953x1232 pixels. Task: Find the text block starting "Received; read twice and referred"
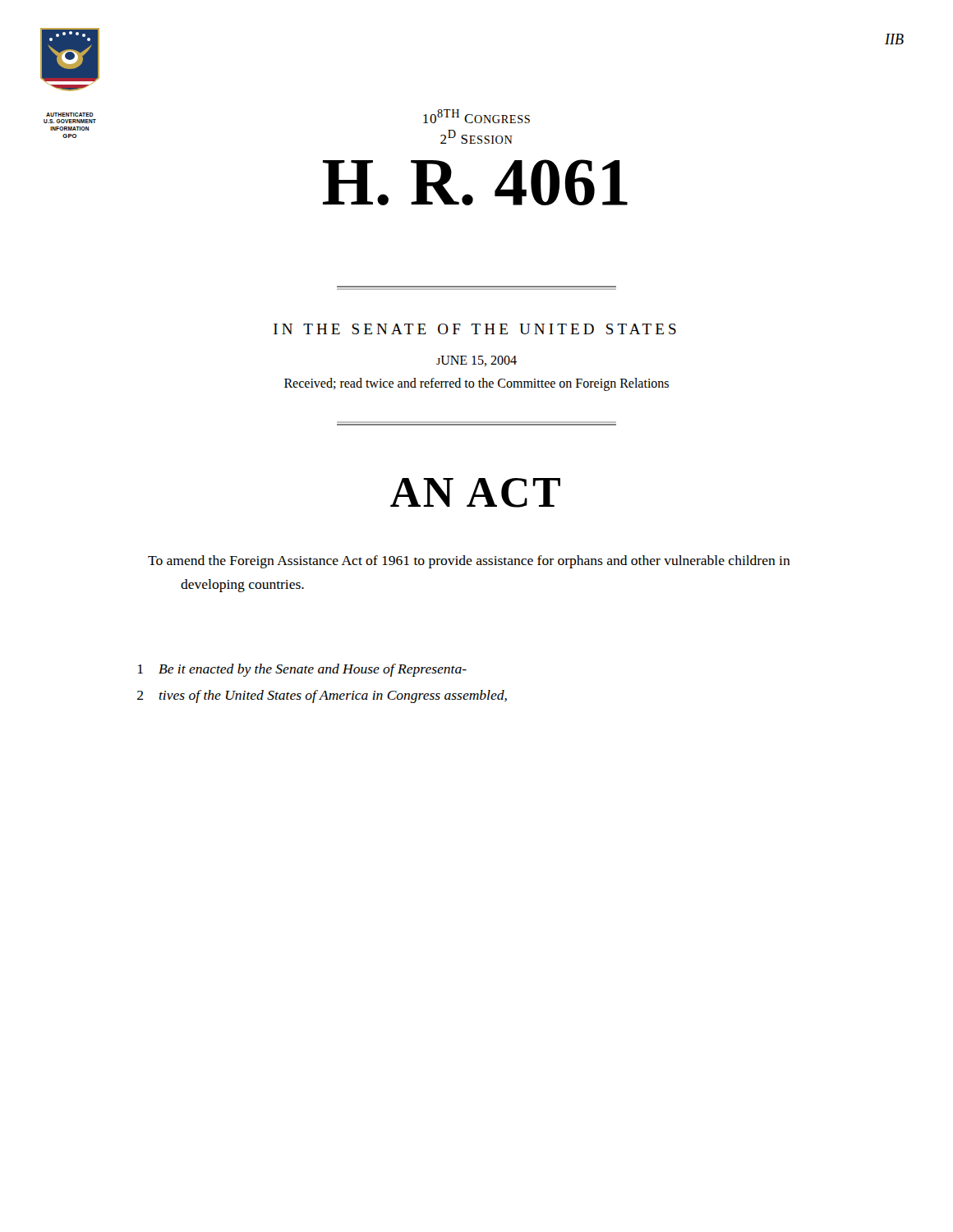coord(476,383)
